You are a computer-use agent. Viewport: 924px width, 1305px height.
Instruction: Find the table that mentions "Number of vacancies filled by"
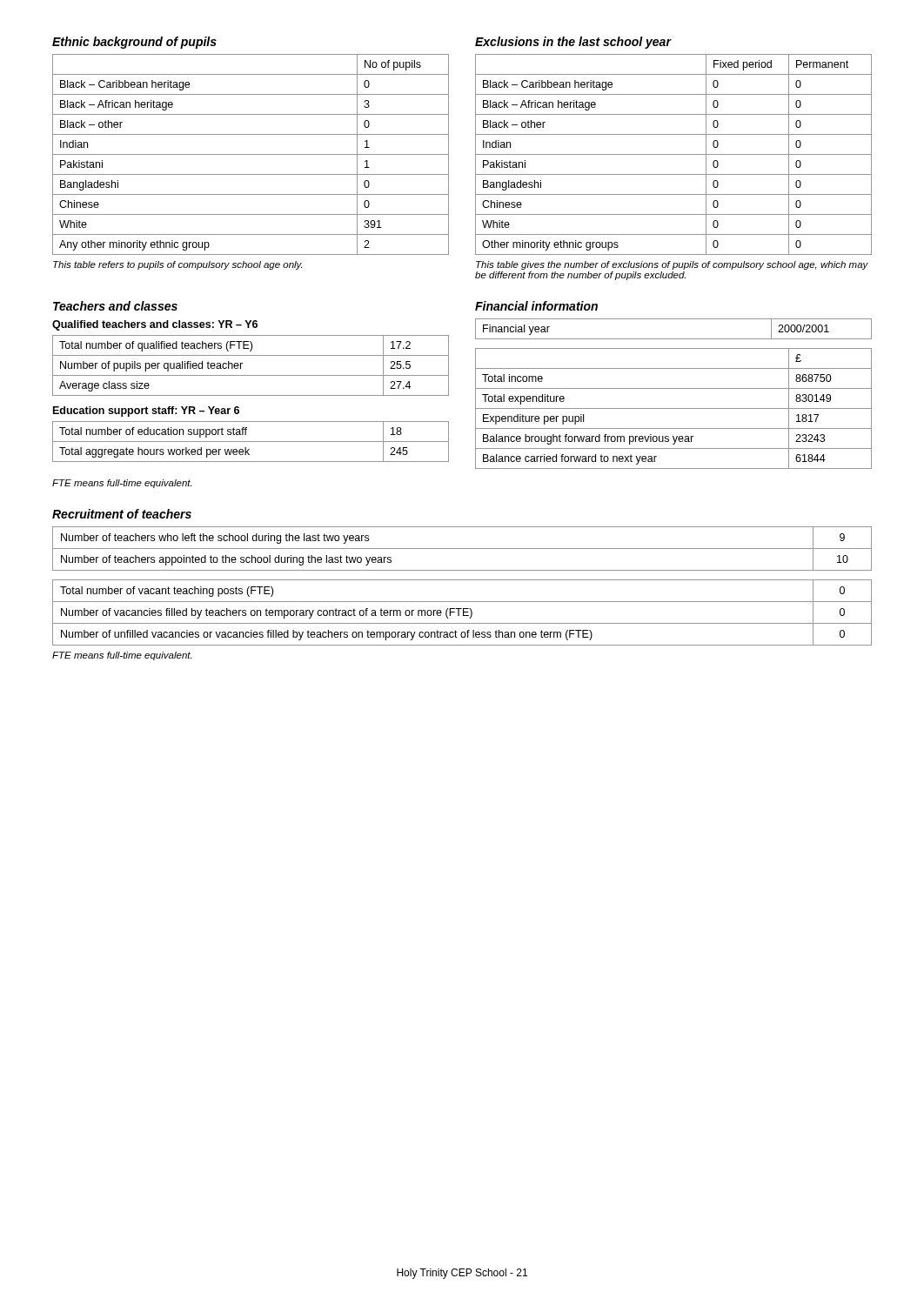click(x=462, y=613)
